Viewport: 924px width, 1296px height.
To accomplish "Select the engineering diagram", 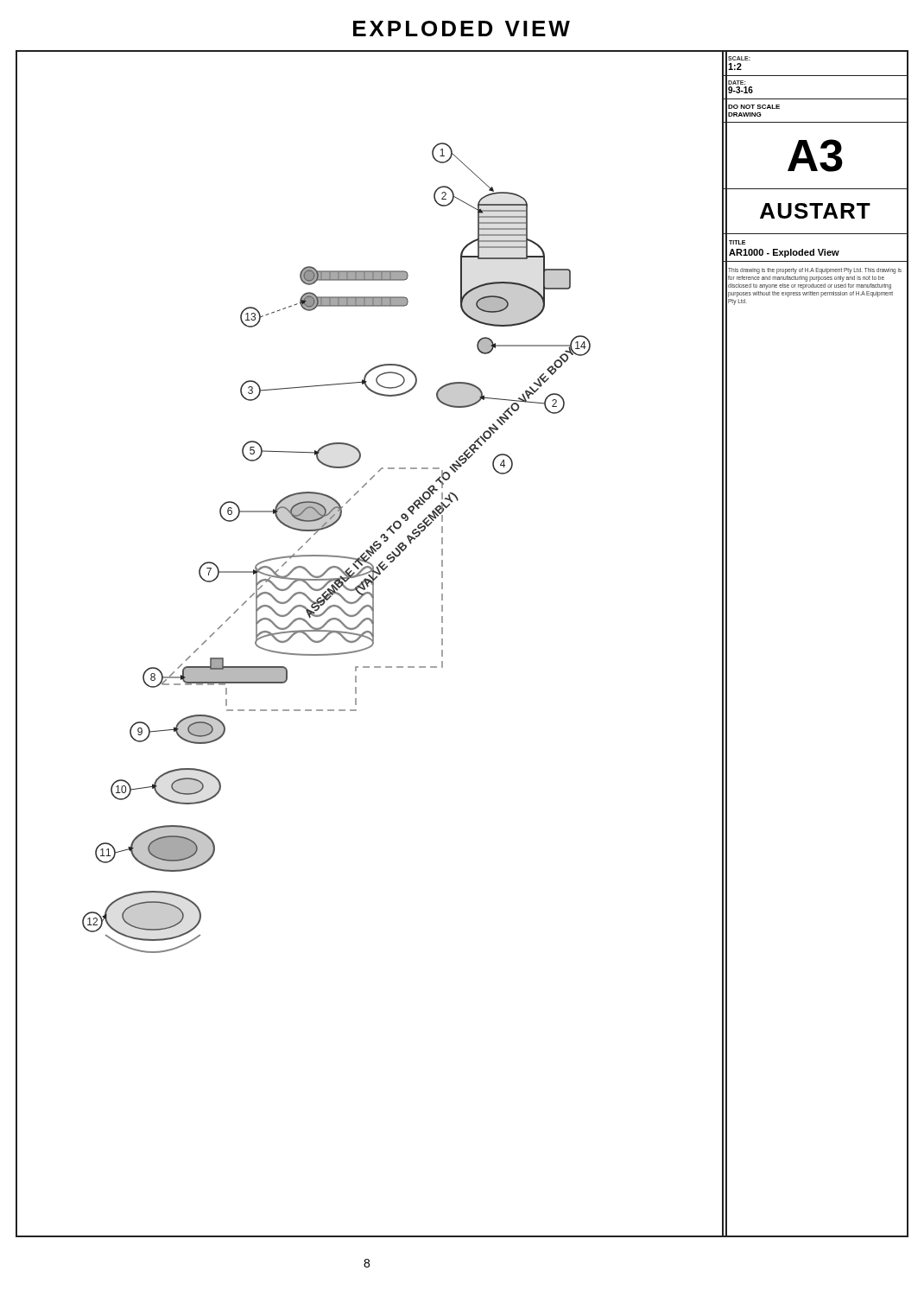I will 371,643.
